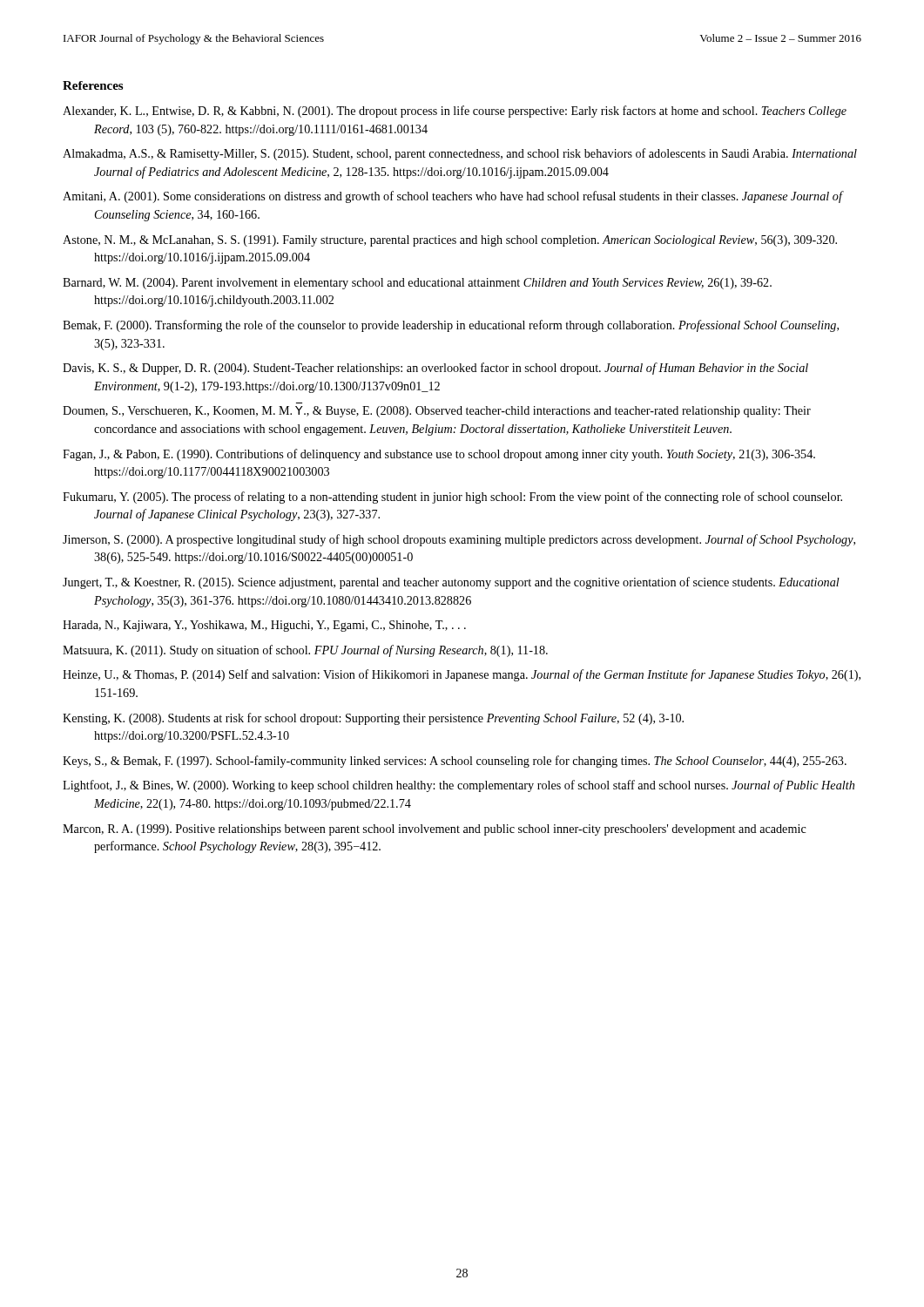Click on the list item with the text "Jungert, T., & Koestner, R. (2015)."

tap(451, 591)
